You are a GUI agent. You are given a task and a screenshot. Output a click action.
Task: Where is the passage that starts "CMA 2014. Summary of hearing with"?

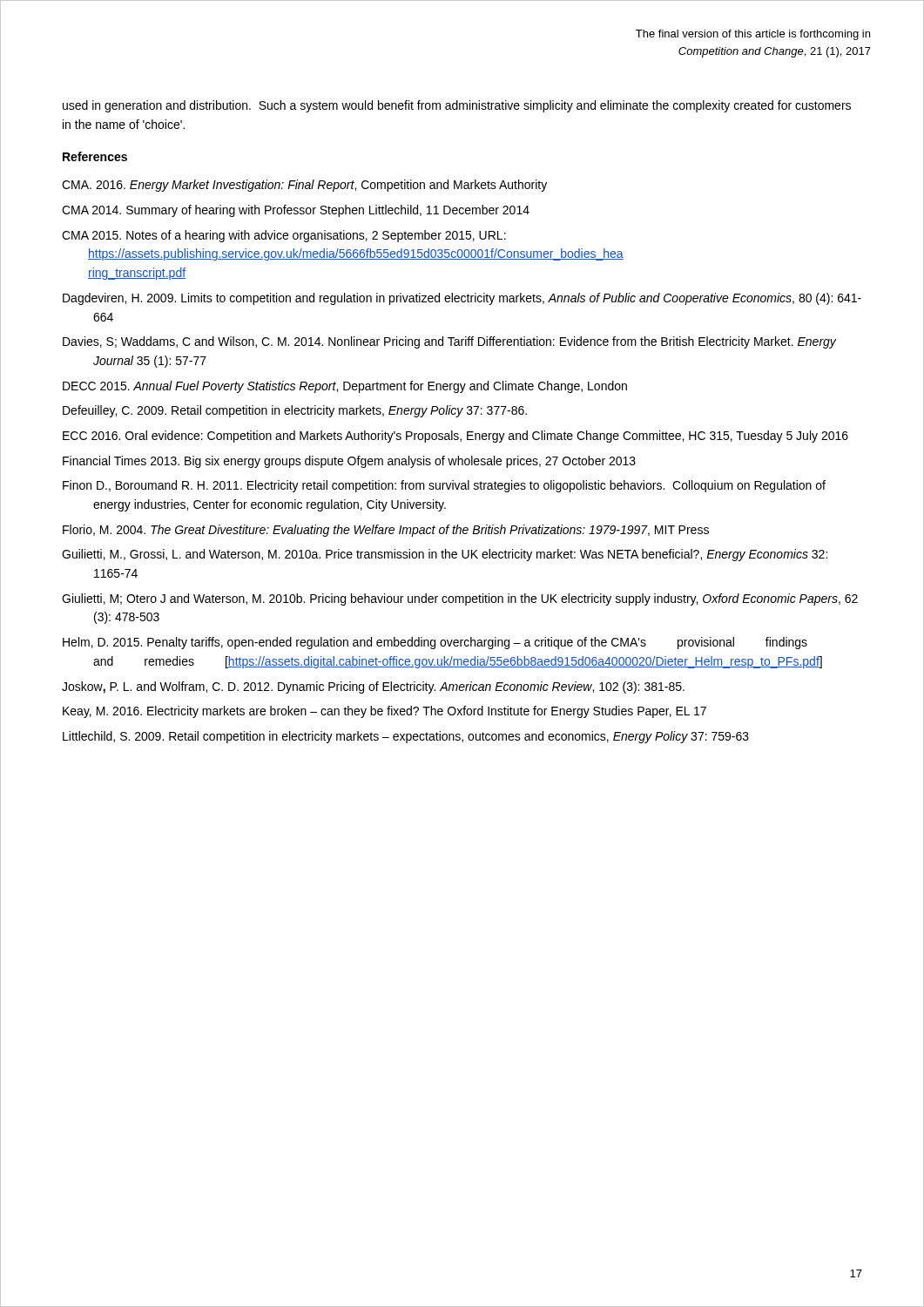coord(296,210)
